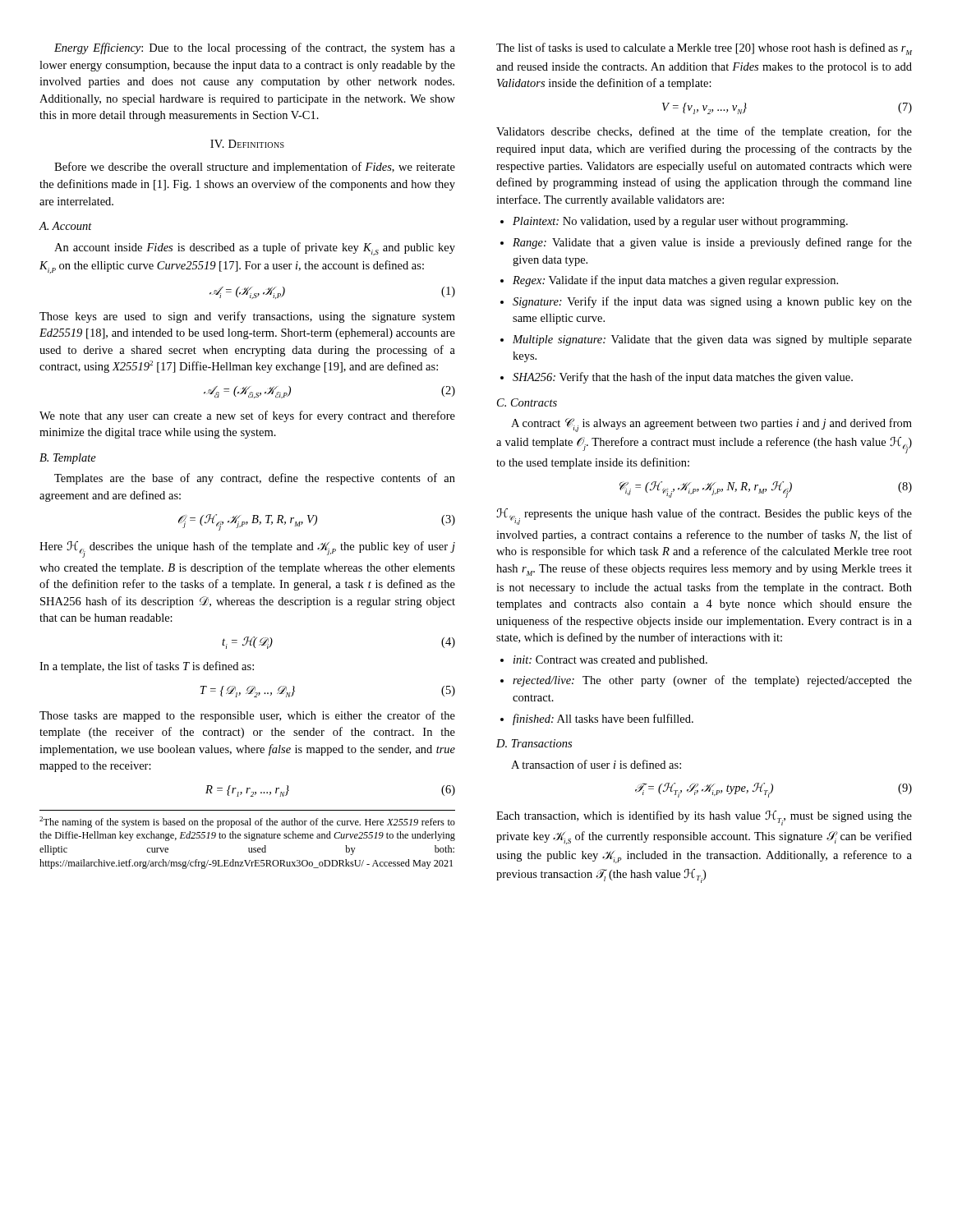Find the text starting "2The naming of"
The width and height of the screenshot is (953, 1232).
pos(247,842)
